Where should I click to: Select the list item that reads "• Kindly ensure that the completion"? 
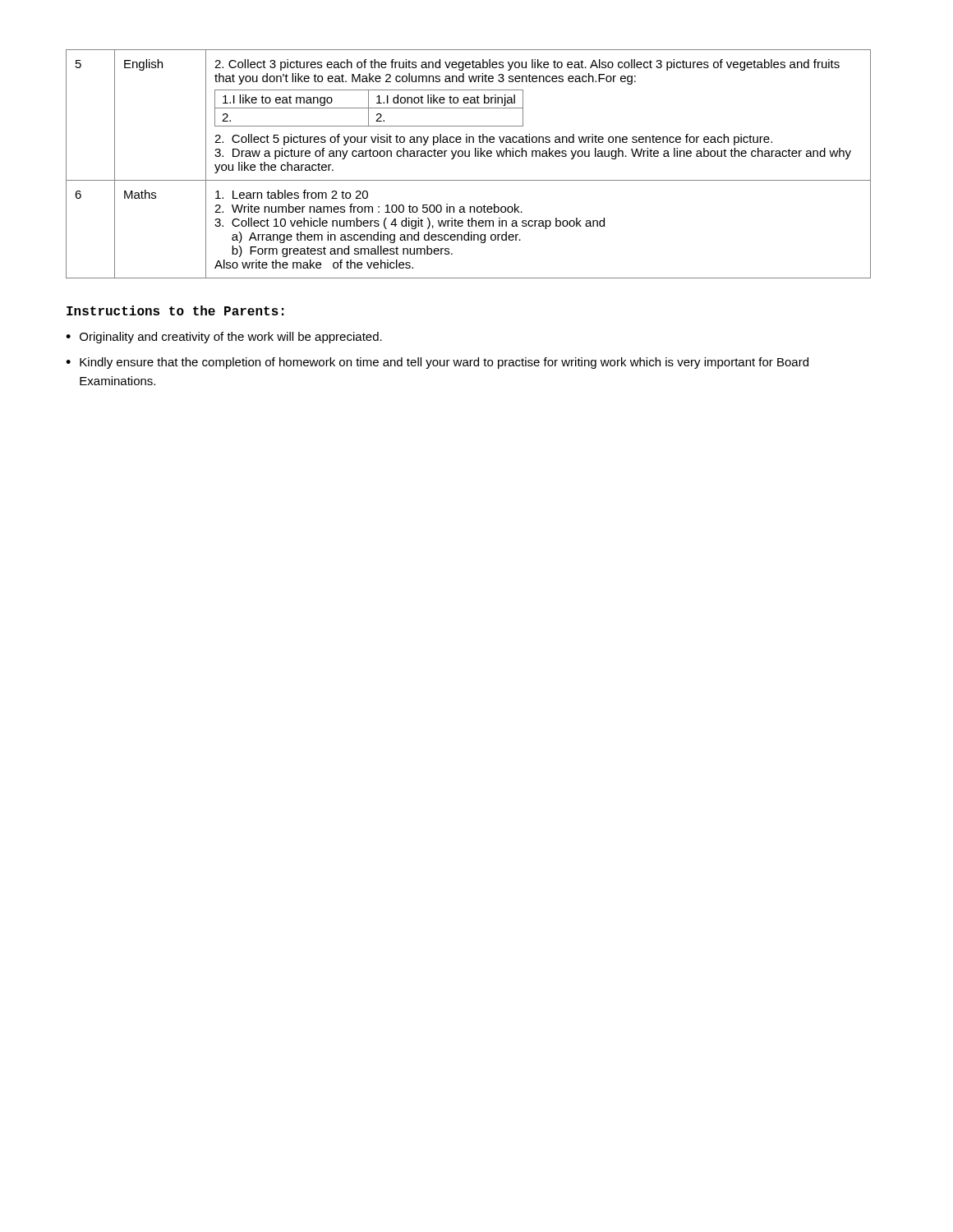(x=468, y=372)
